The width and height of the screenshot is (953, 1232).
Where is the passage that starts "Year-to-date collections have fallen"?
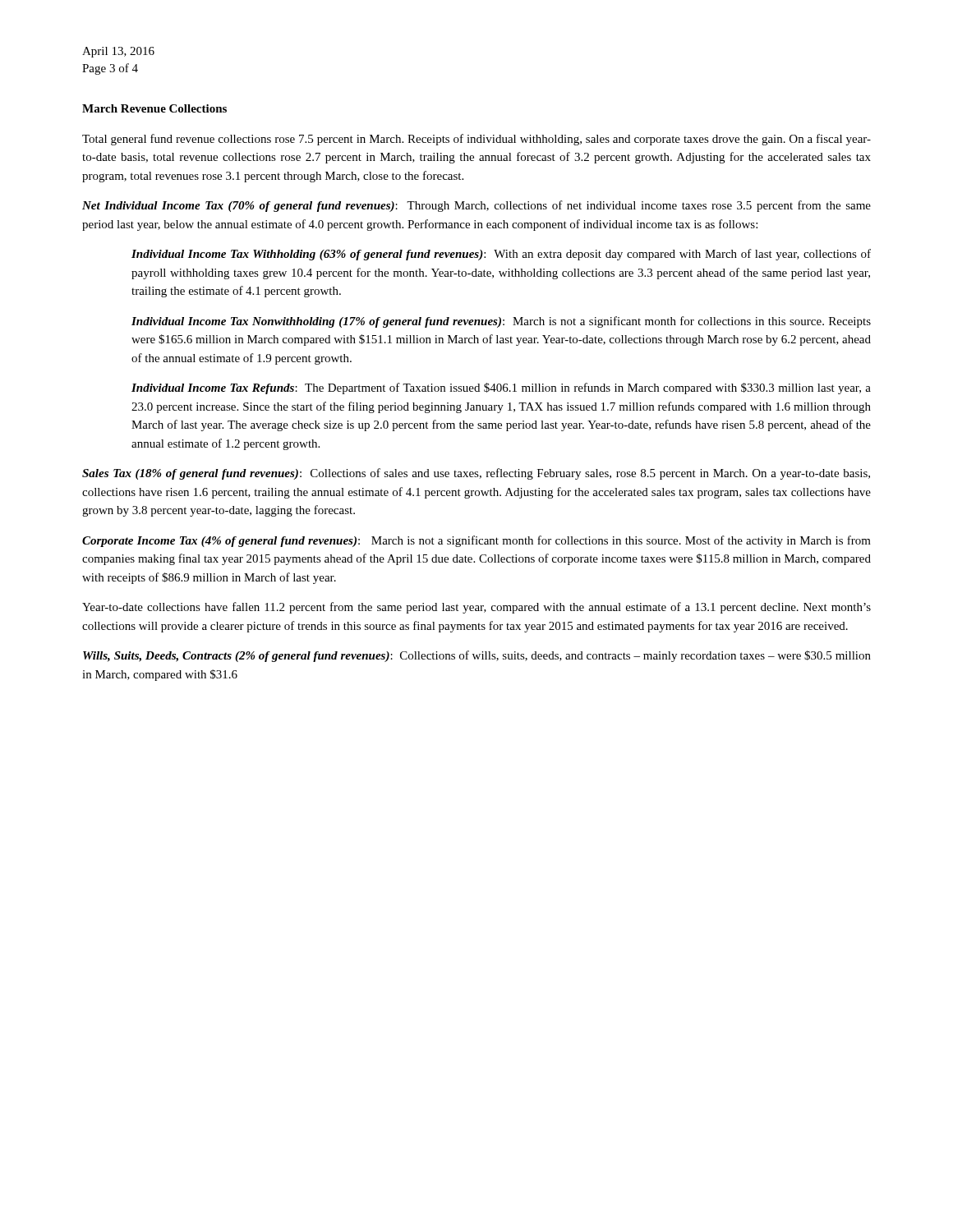476,616
